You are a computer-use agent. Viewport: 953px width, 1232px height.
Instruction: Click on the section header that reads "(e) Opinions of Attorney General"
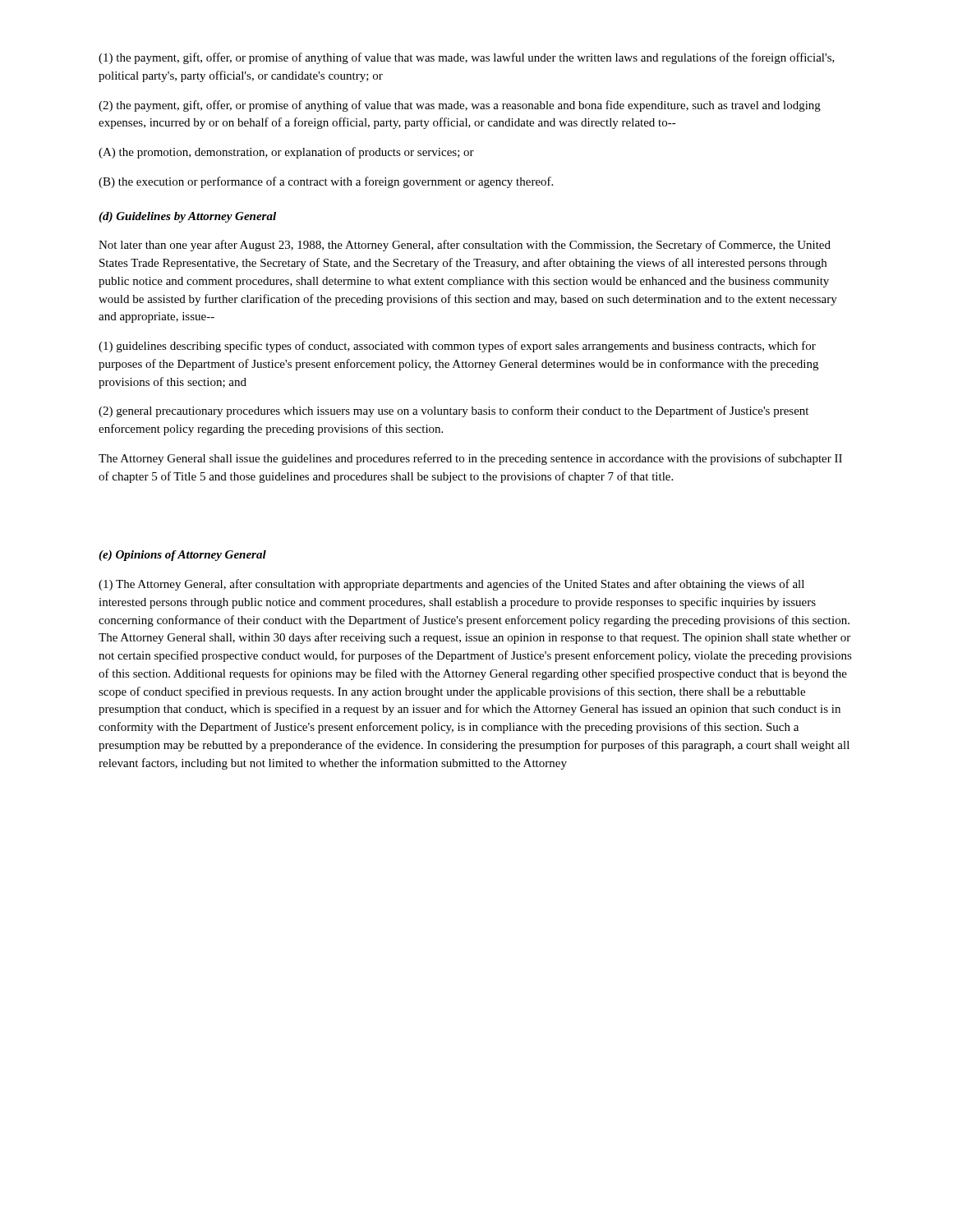(x=182, y=555)
